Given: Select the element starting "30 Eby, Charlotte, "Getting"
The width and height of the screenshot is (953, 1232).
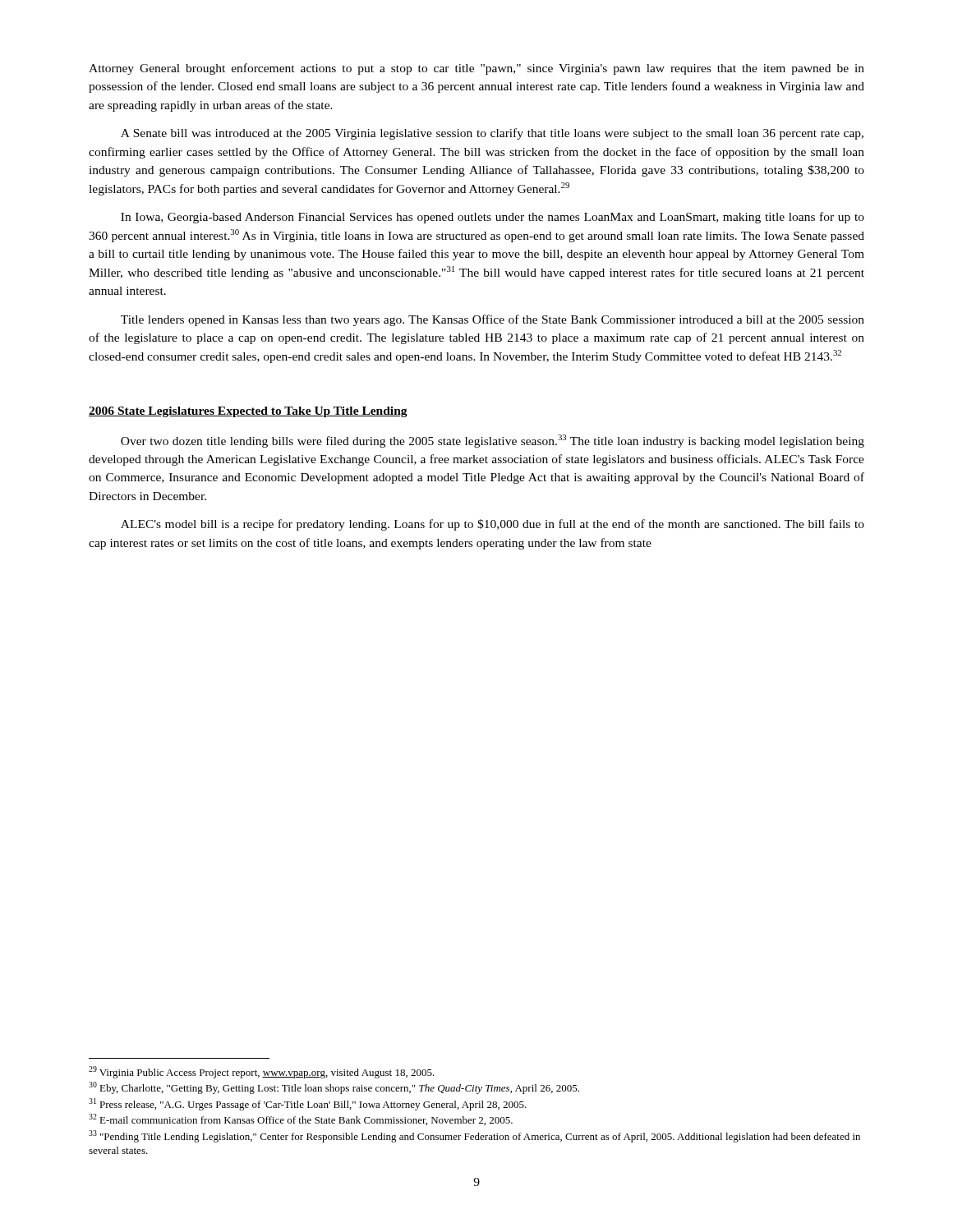Looking at the screenshot, I should point(334,1088).
